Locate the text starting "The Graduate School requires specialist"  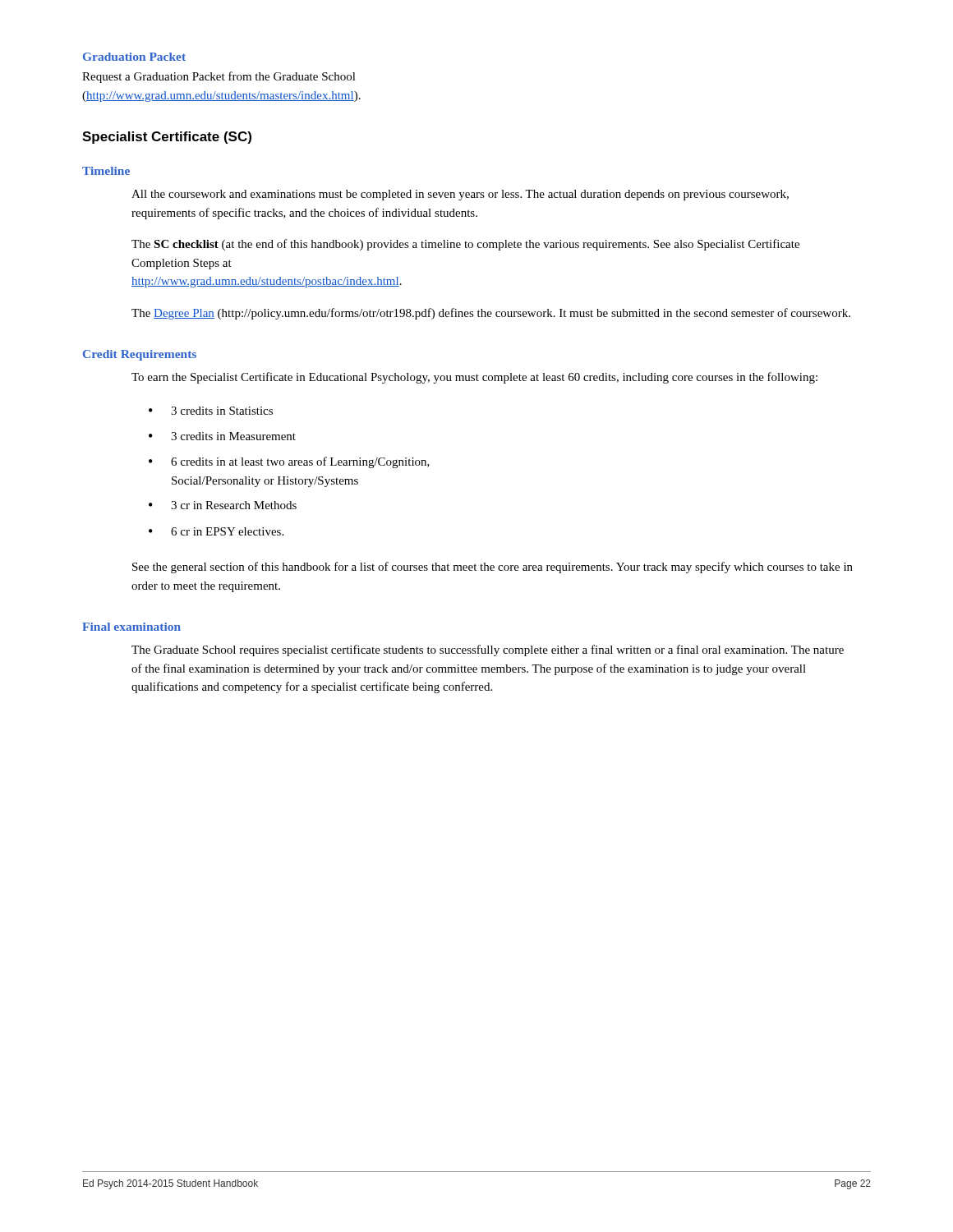click(488, 668)
